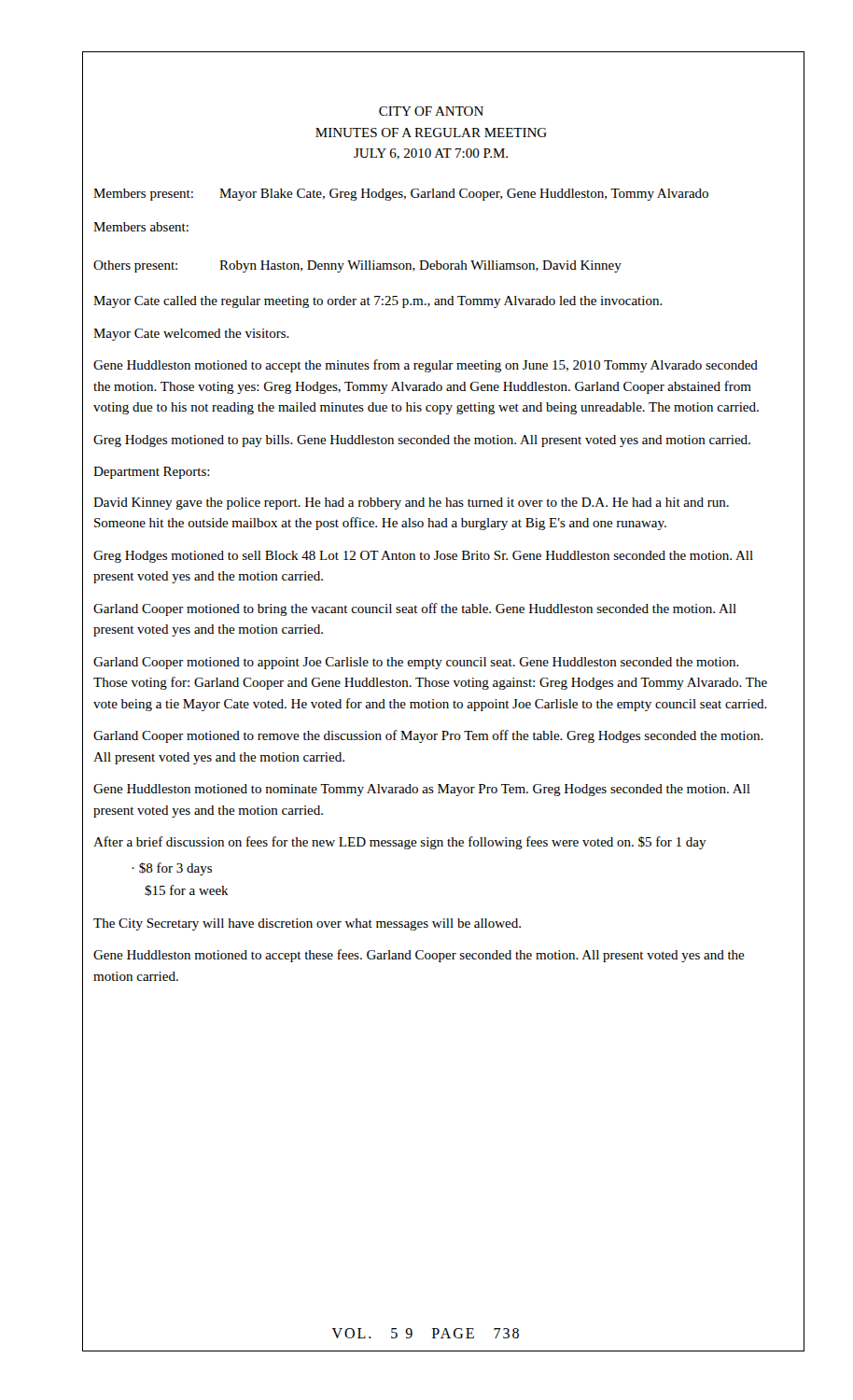Find the text block that says "Garland Cooper motioned to bring the vacant council"
Viewport: 853px width, 1400px height.
tap(415, 619)
